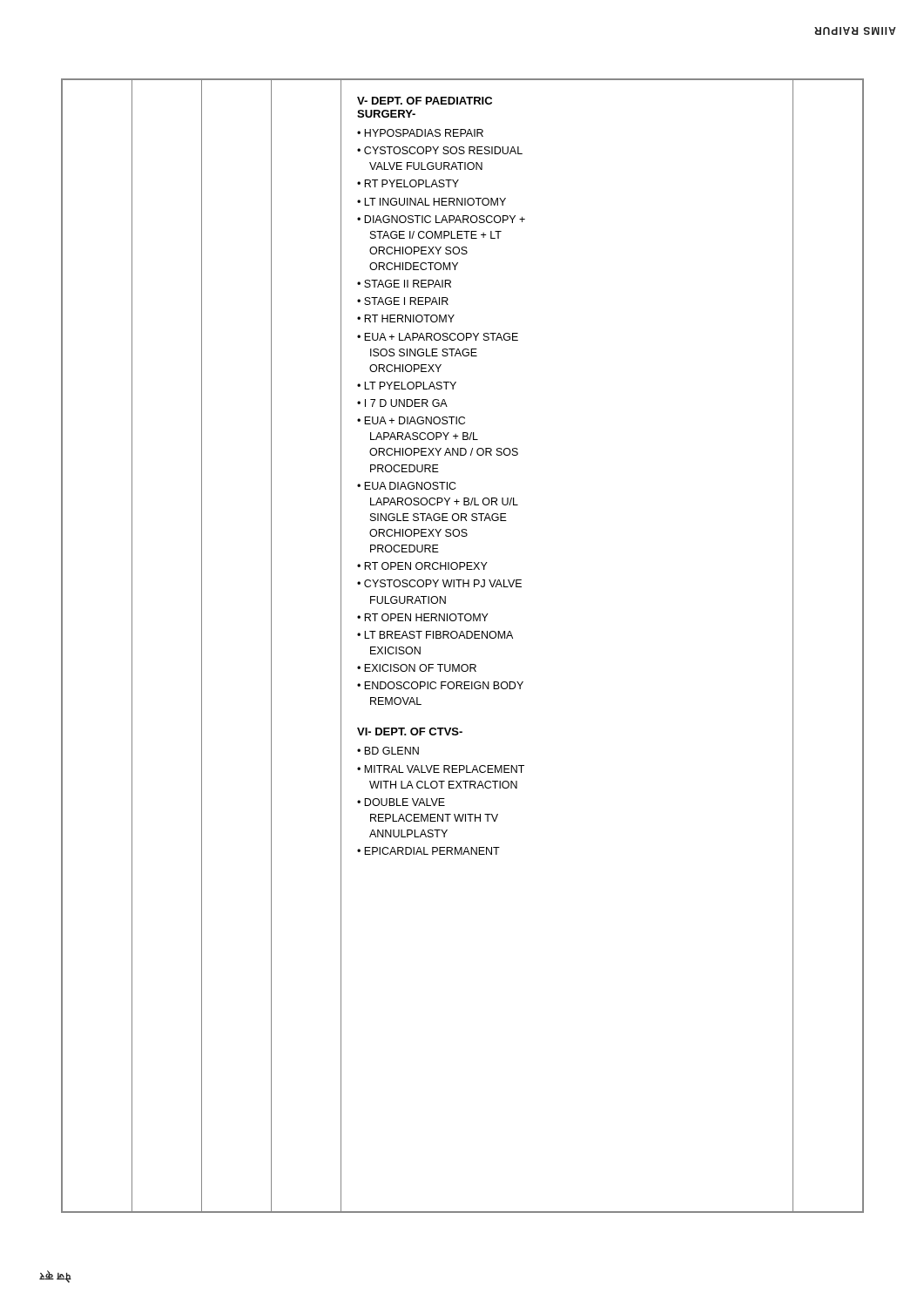Find "BD GLENN" on this page
This screenshot has width=924, height=1307.
[x=392, y=751]
